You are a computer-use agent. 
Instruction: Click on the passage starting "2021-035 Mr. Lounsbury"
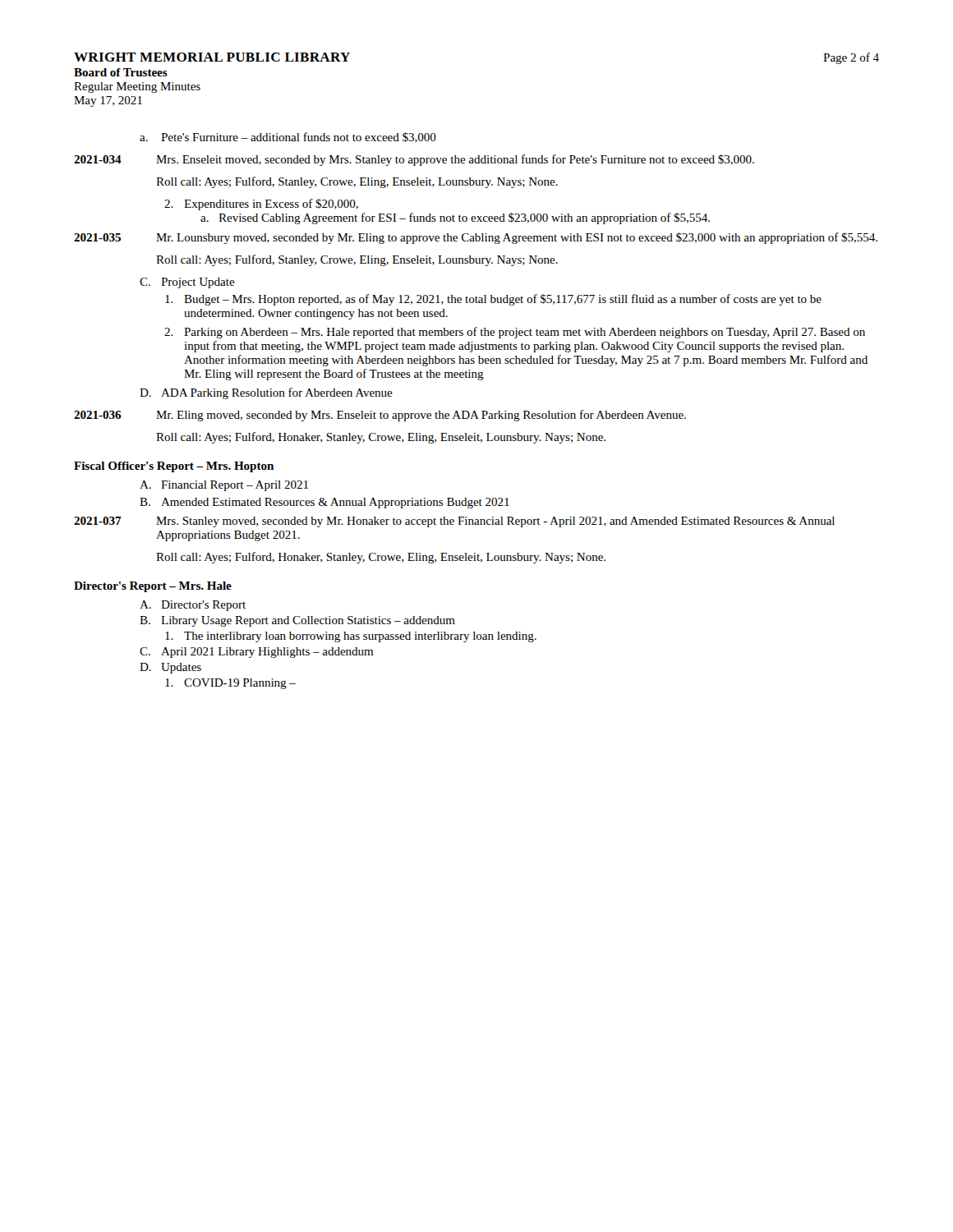point(476,238)
